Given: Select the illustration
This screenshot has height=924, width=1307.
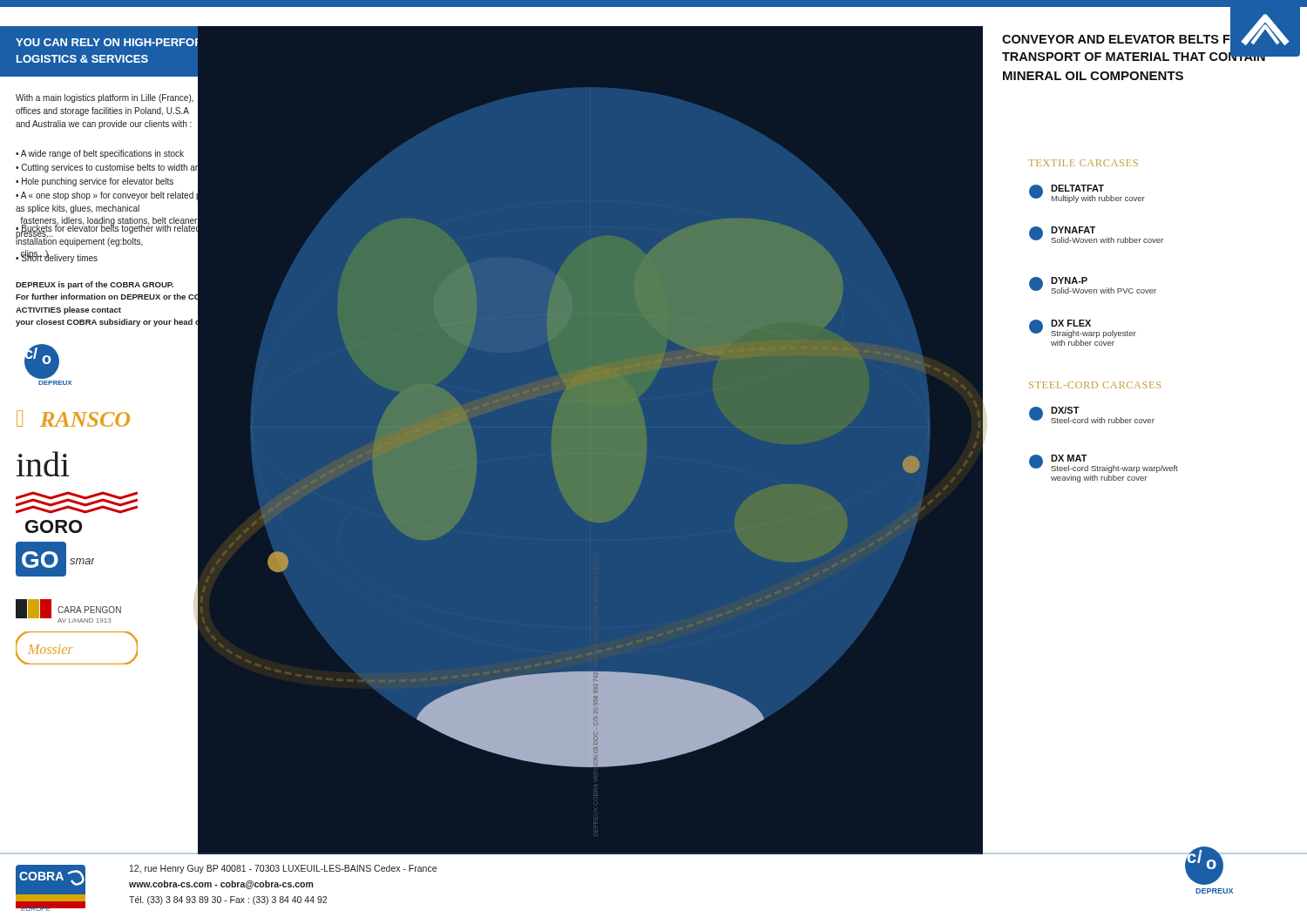Looking at the screenshot, I should pyautogui.click(x=590, y=440).
